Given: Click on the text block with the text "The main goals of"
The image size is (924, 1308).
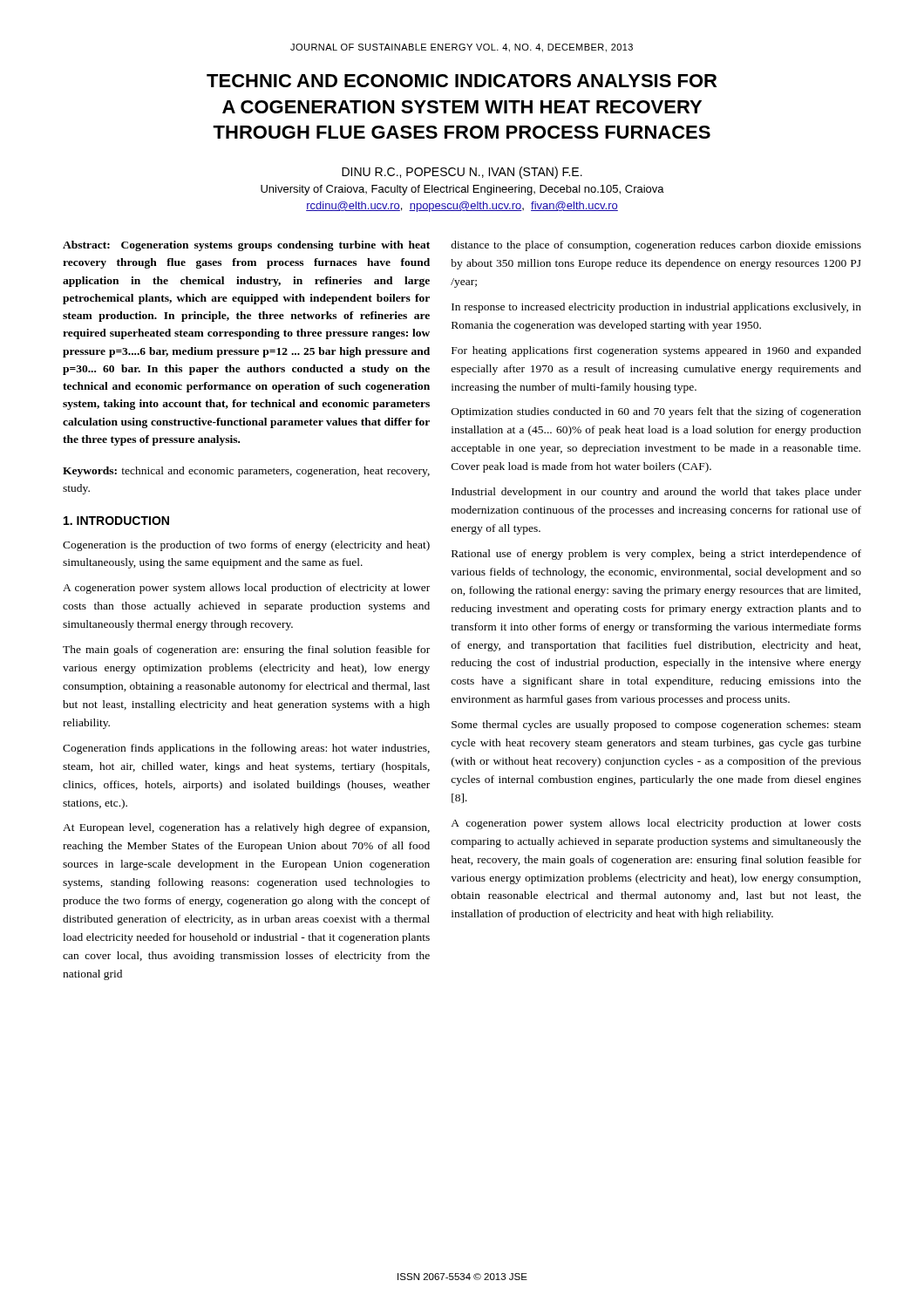Looking at the screenshot, I should pos(246,686).
